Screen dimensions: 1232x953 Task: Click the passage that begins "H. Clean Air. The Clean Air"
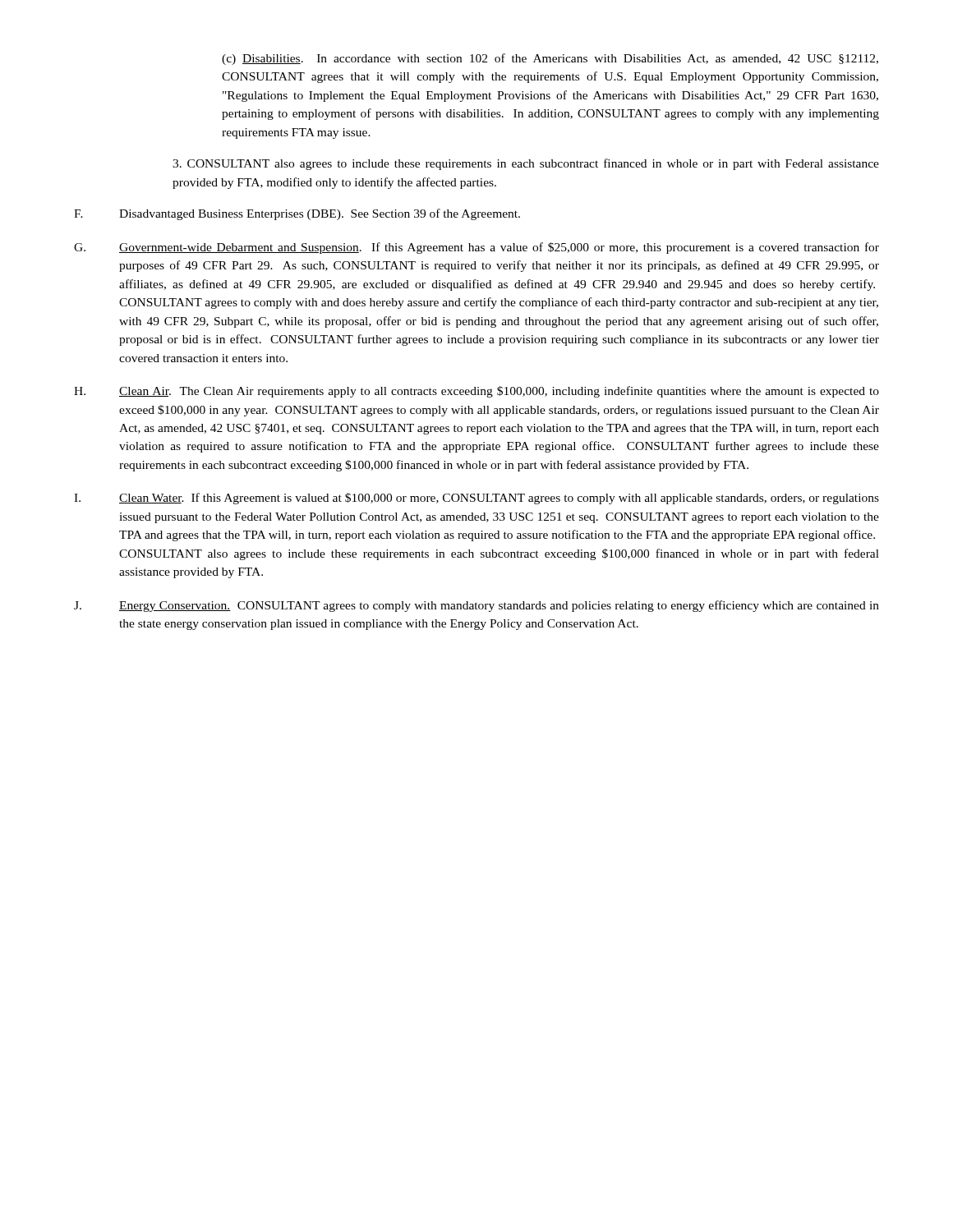476,428
